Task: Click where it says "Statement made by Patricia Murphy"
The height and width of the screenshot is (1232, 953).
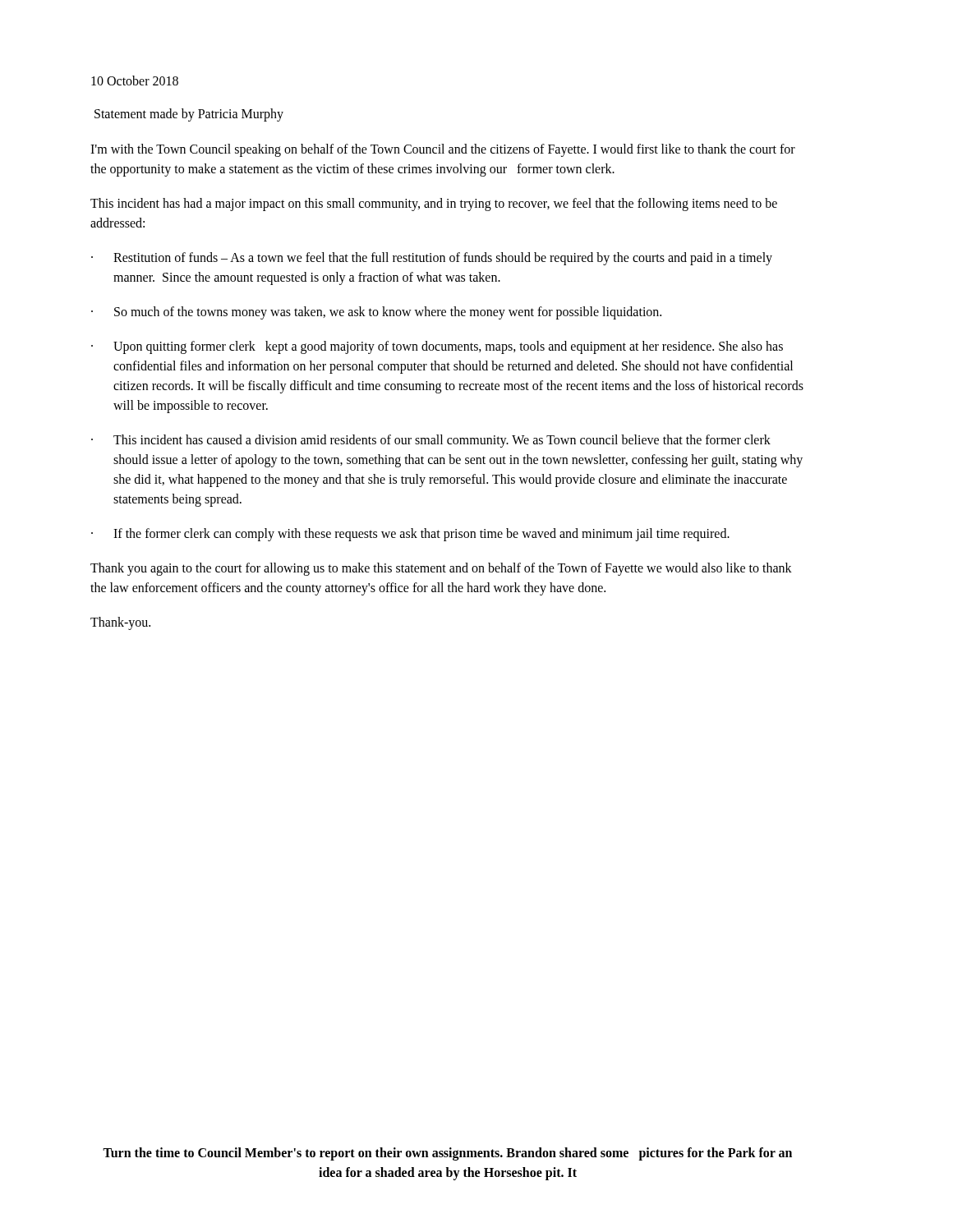Action: tap(187, 114)
